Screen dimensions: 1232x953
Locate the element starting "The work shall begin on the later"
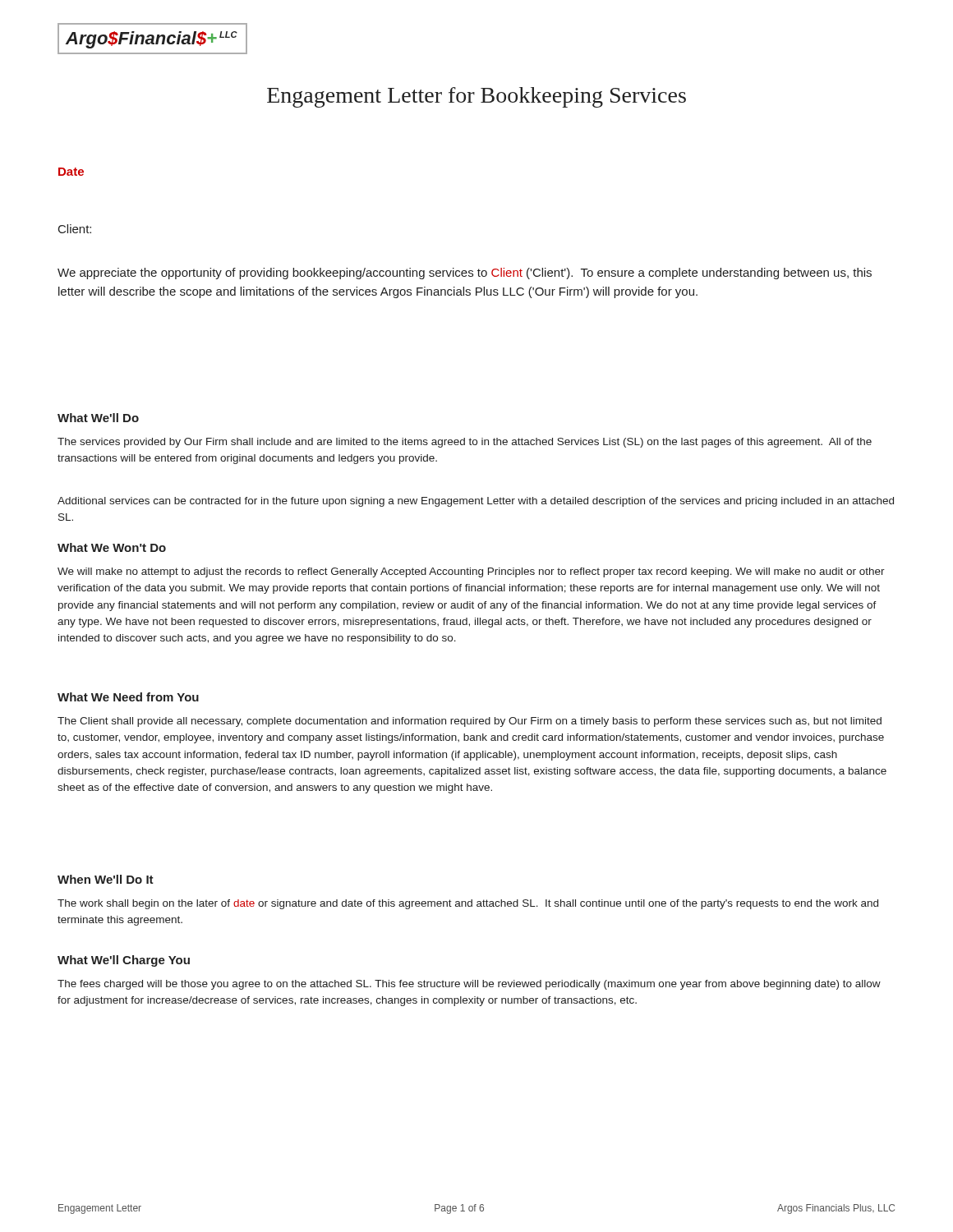tap(476, 912)
